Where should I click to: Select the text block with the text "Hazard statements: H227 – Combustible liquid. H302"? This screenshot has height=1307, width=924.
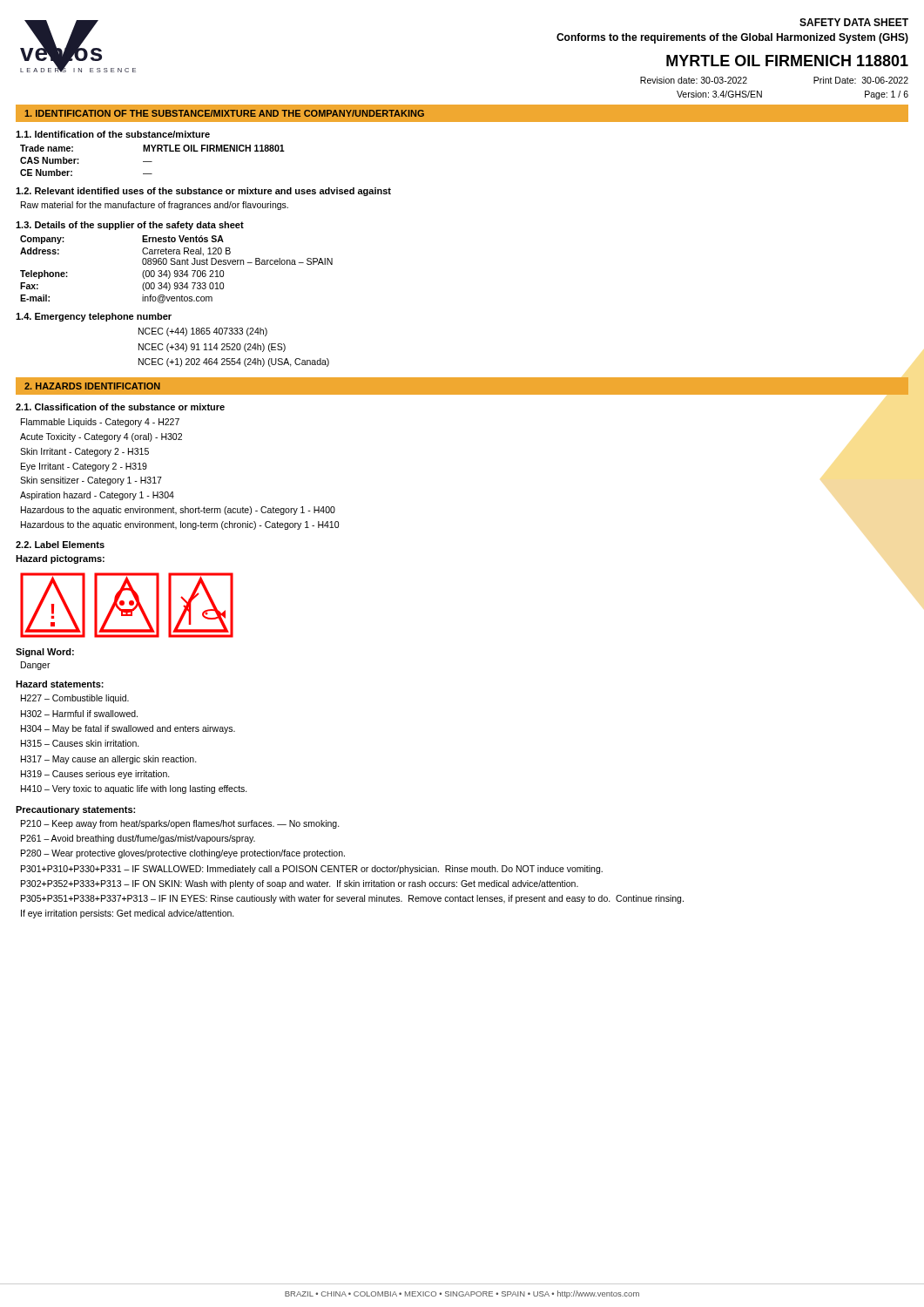tap(60, 684)
